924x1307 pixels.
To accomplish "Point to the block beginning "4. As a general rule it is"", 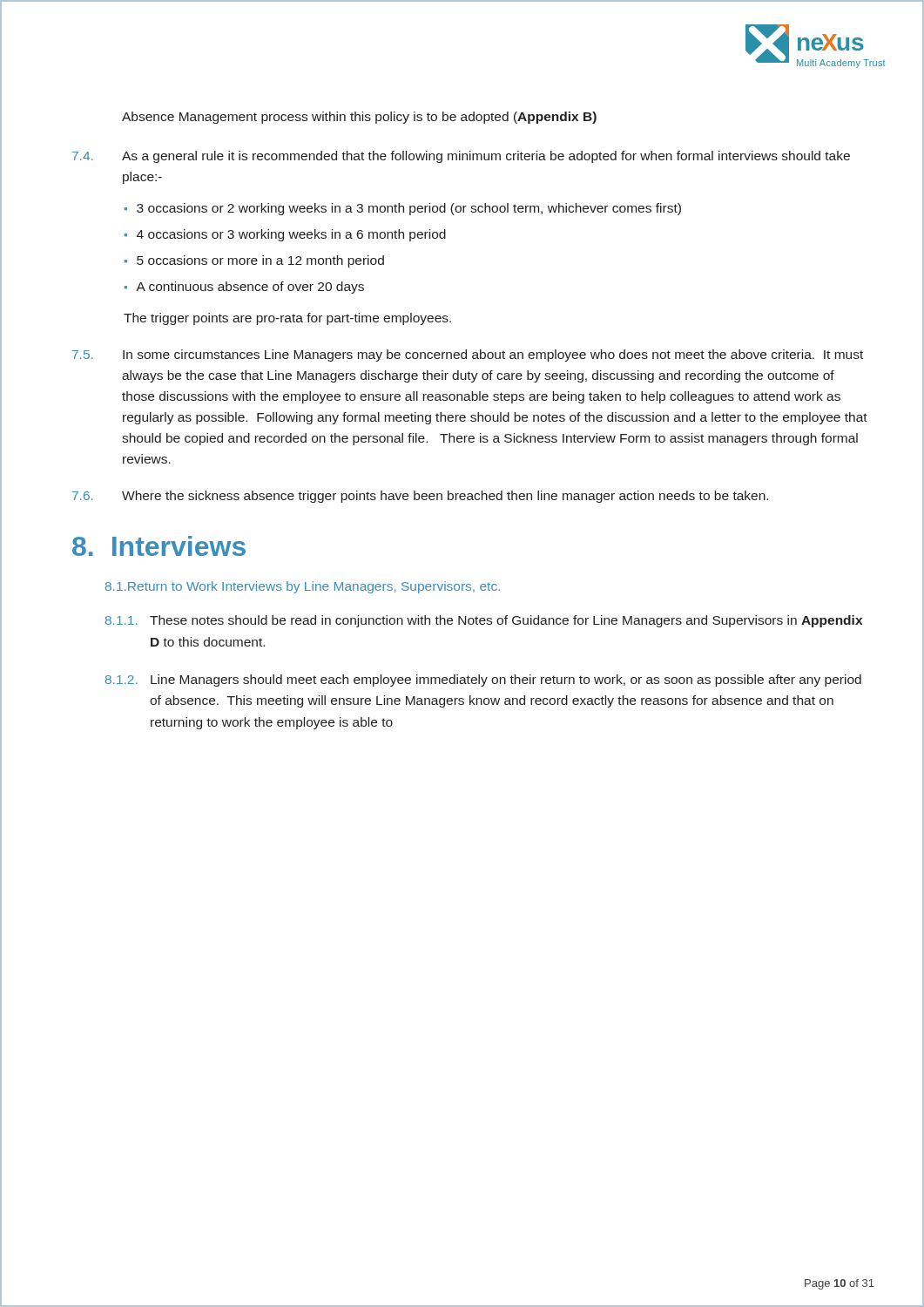I will (x=471, y=166).
